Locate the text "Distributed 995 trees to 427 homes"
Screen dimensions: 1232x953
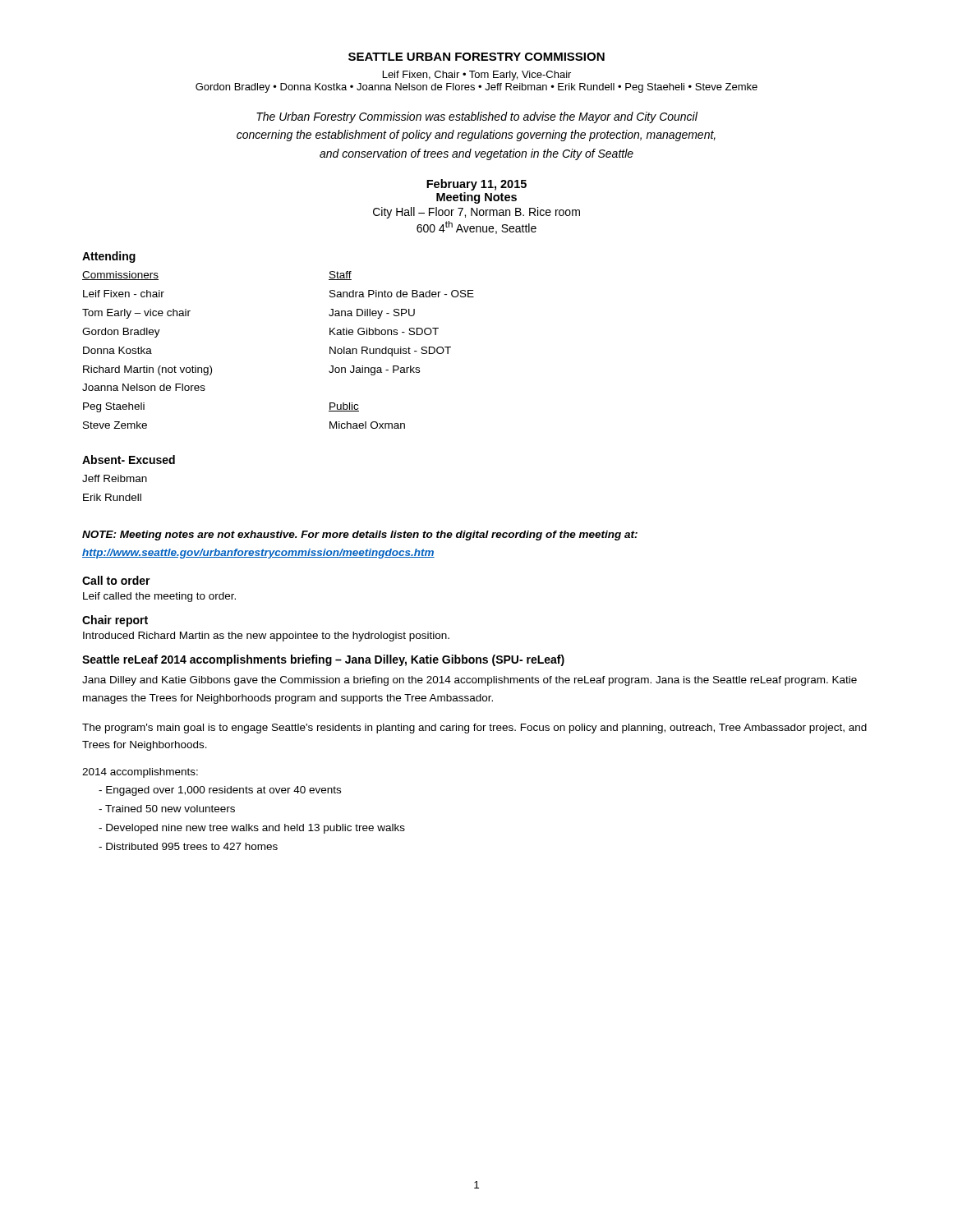(x=192, y=846)
